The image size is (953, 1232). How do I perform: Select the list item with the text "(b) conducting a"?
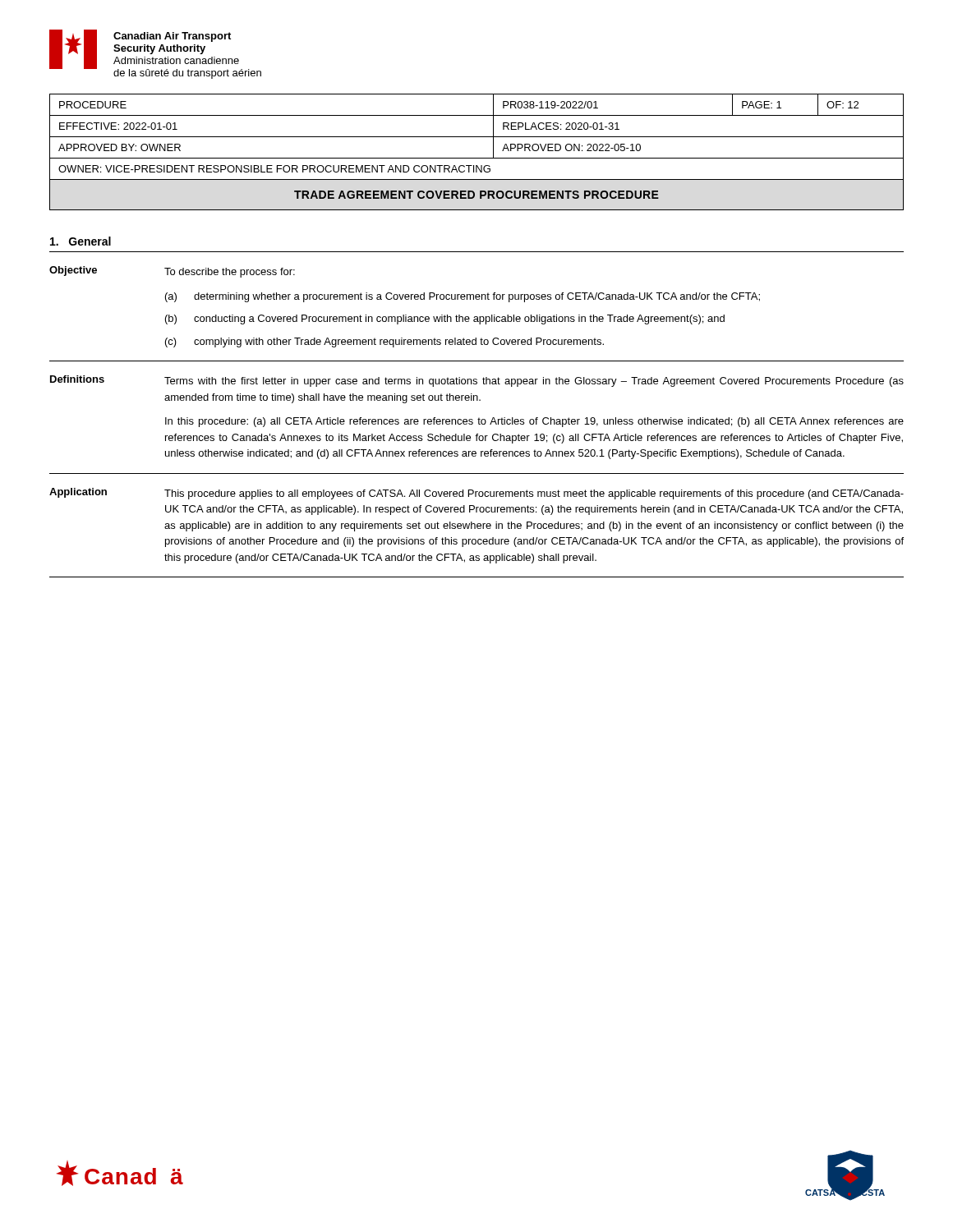pos(534,318)
